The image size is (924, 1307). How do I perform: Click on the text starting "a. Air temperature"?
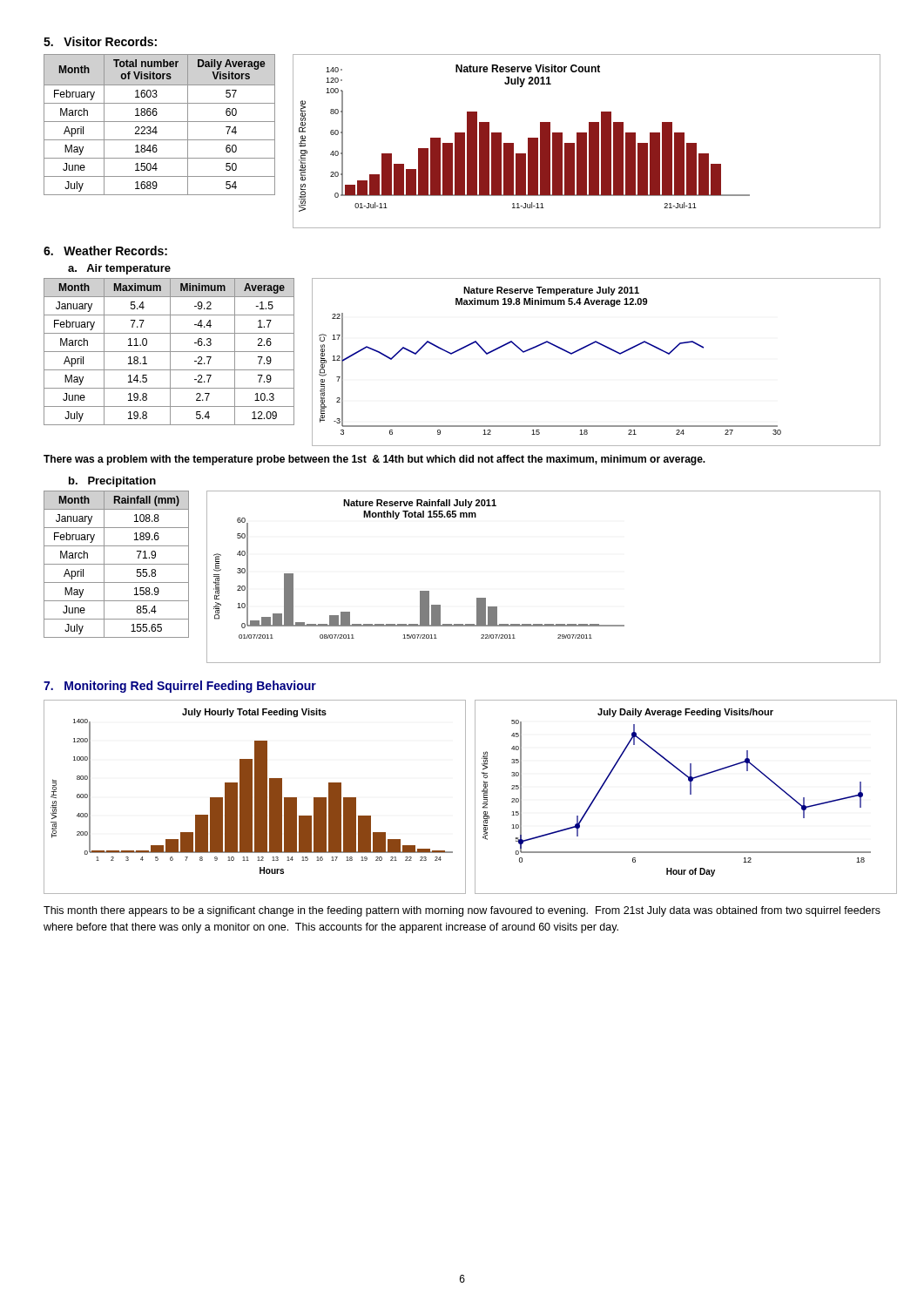[x=119, y=268]
